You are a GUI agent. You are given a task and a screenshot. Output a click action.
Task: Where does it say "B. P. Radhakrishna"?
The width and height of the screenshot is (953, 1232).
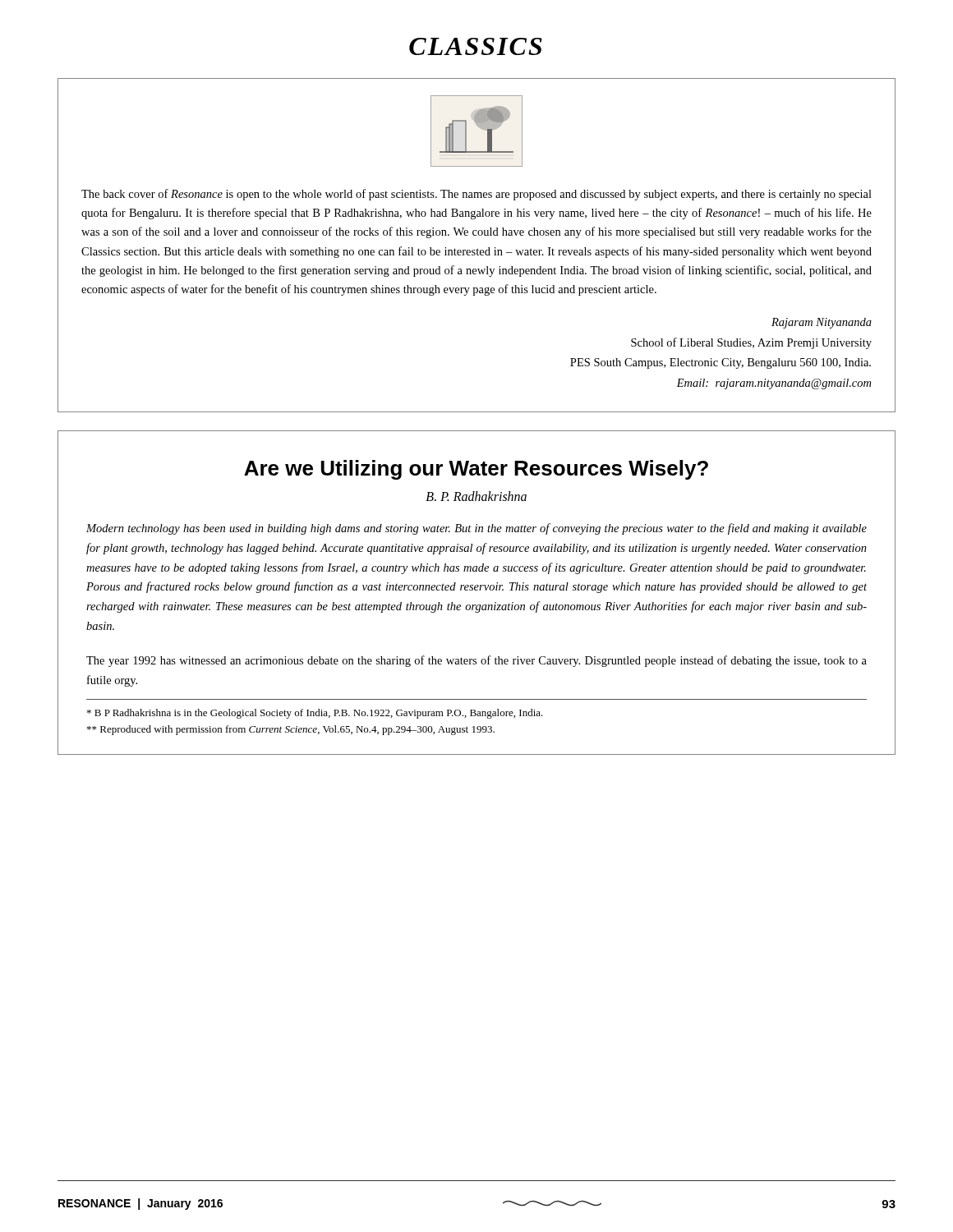[476, 496]
